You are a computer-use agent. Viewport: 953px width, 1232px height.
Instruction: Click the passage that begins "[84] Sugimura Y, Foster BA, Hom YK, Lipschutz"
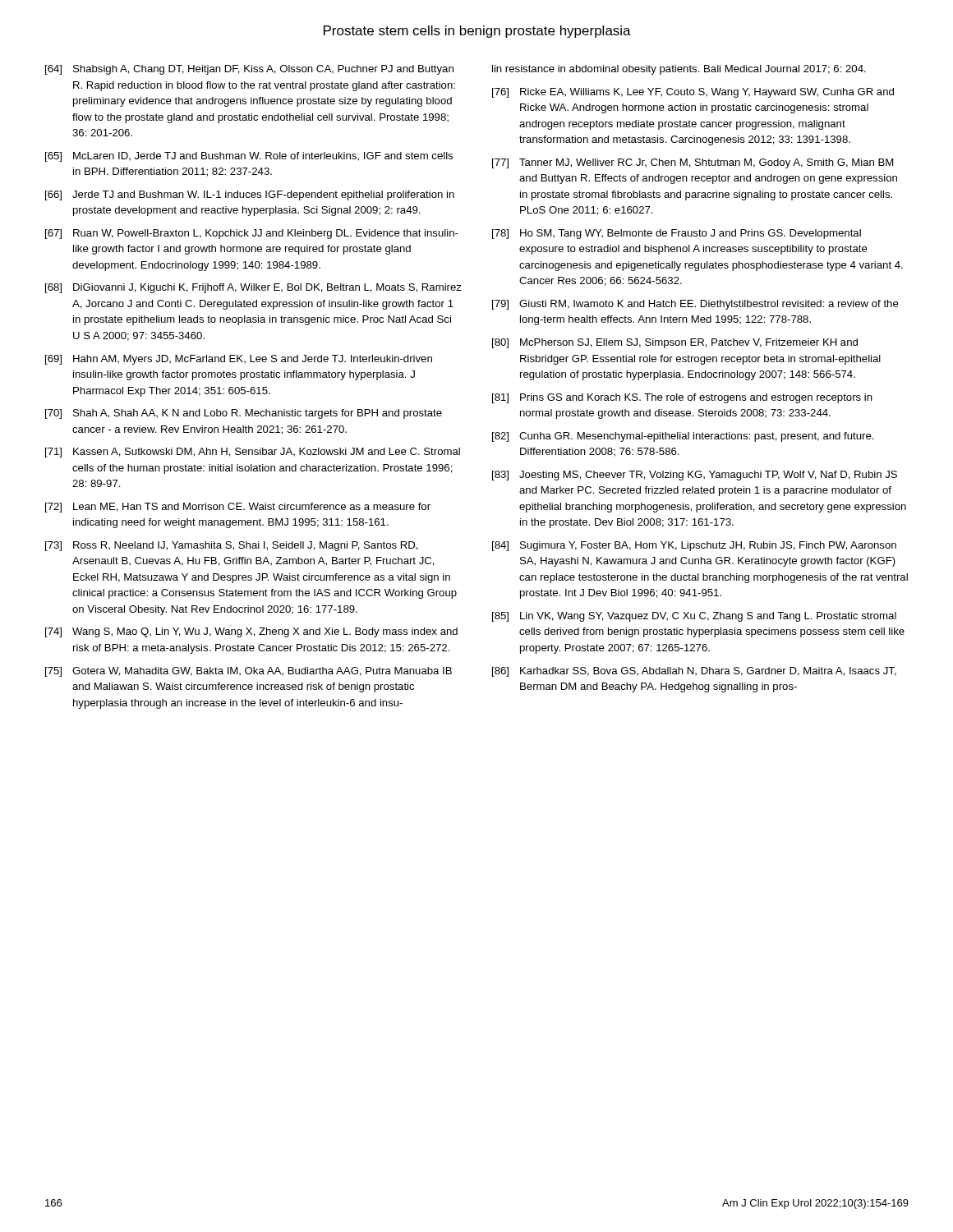coord(700,569)
